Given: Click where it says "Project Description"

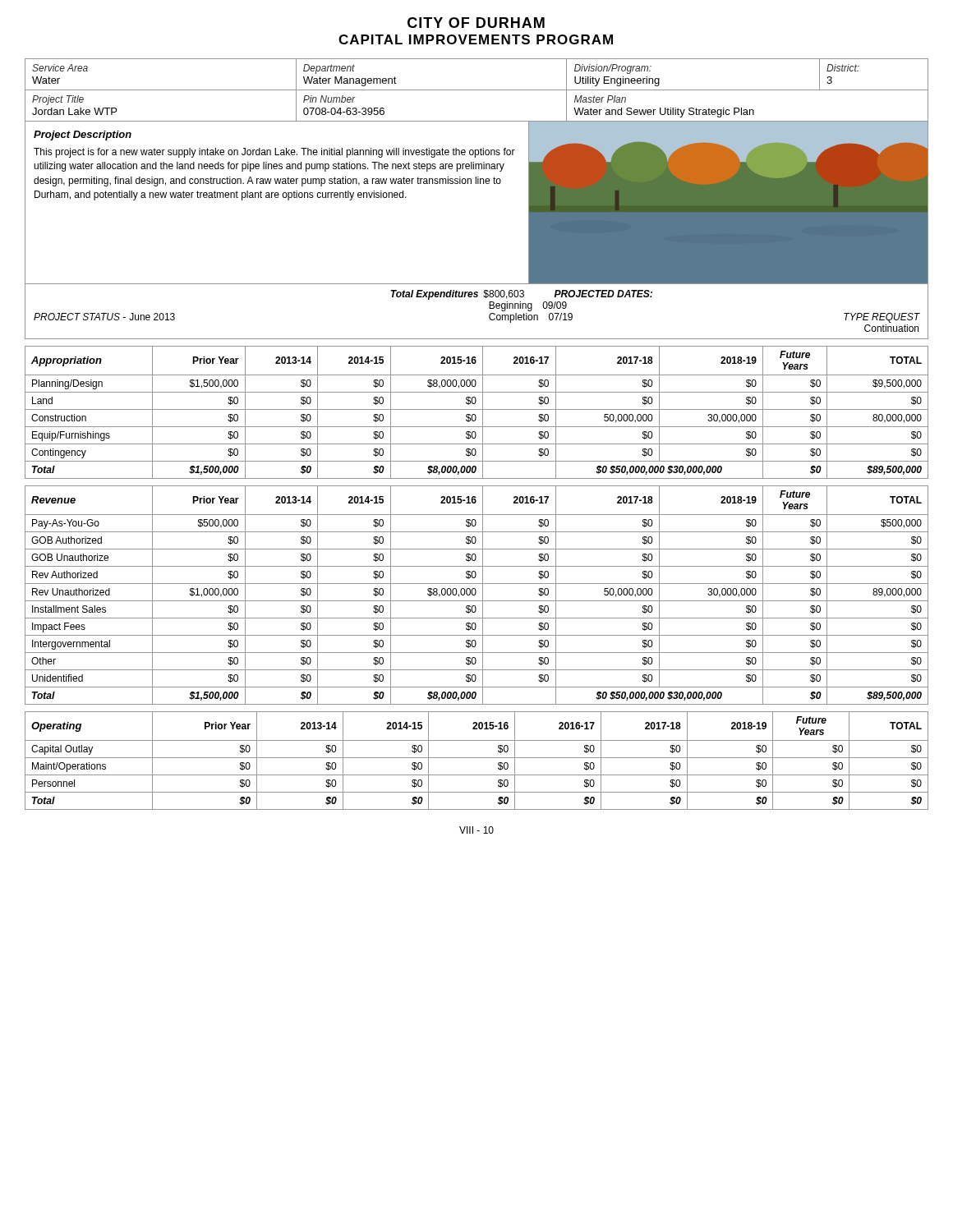Looking at the screenshot, I should 83,134.
